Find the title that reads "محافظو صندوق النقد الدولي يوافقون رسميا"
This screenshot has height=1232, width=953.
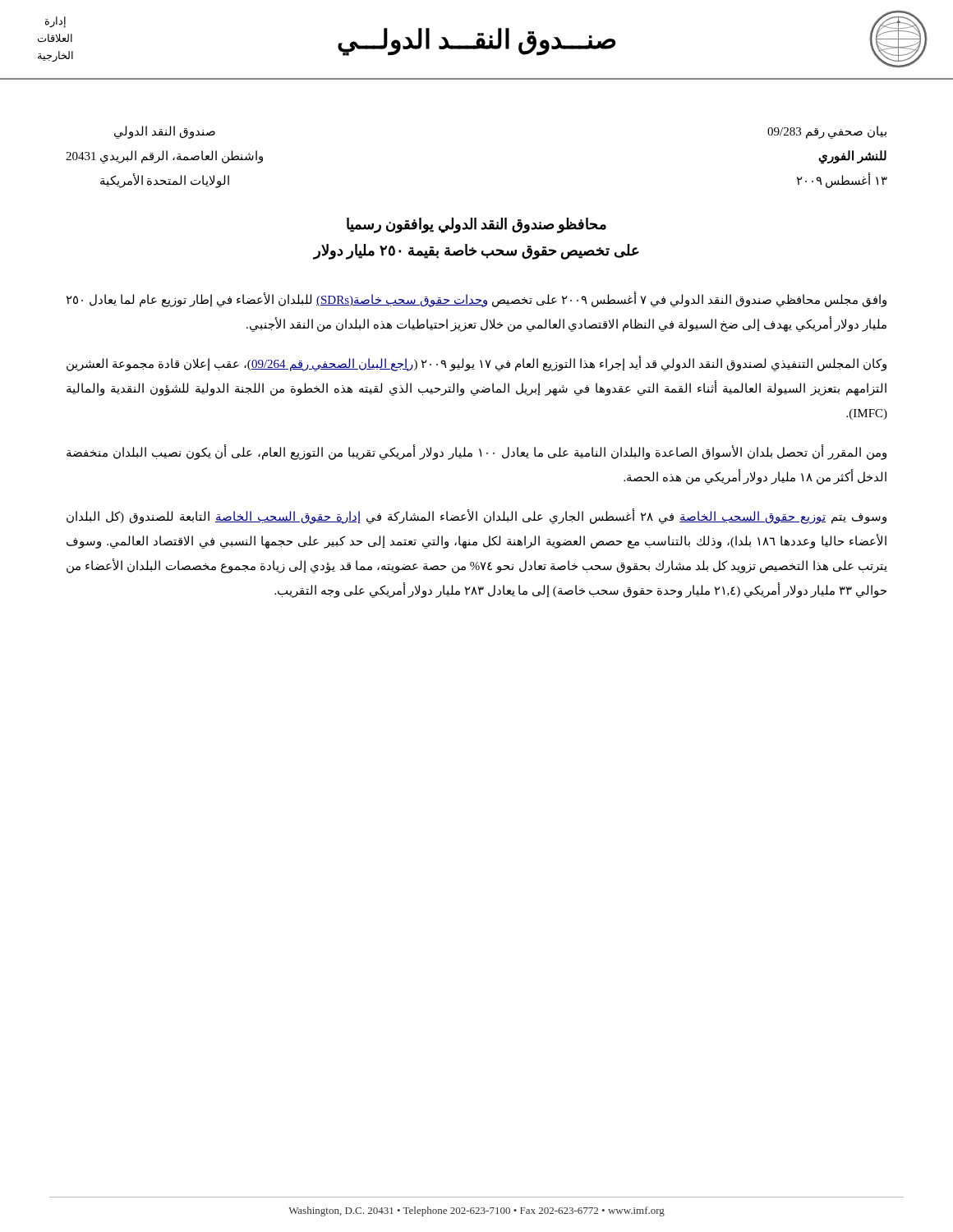[476, 238]
